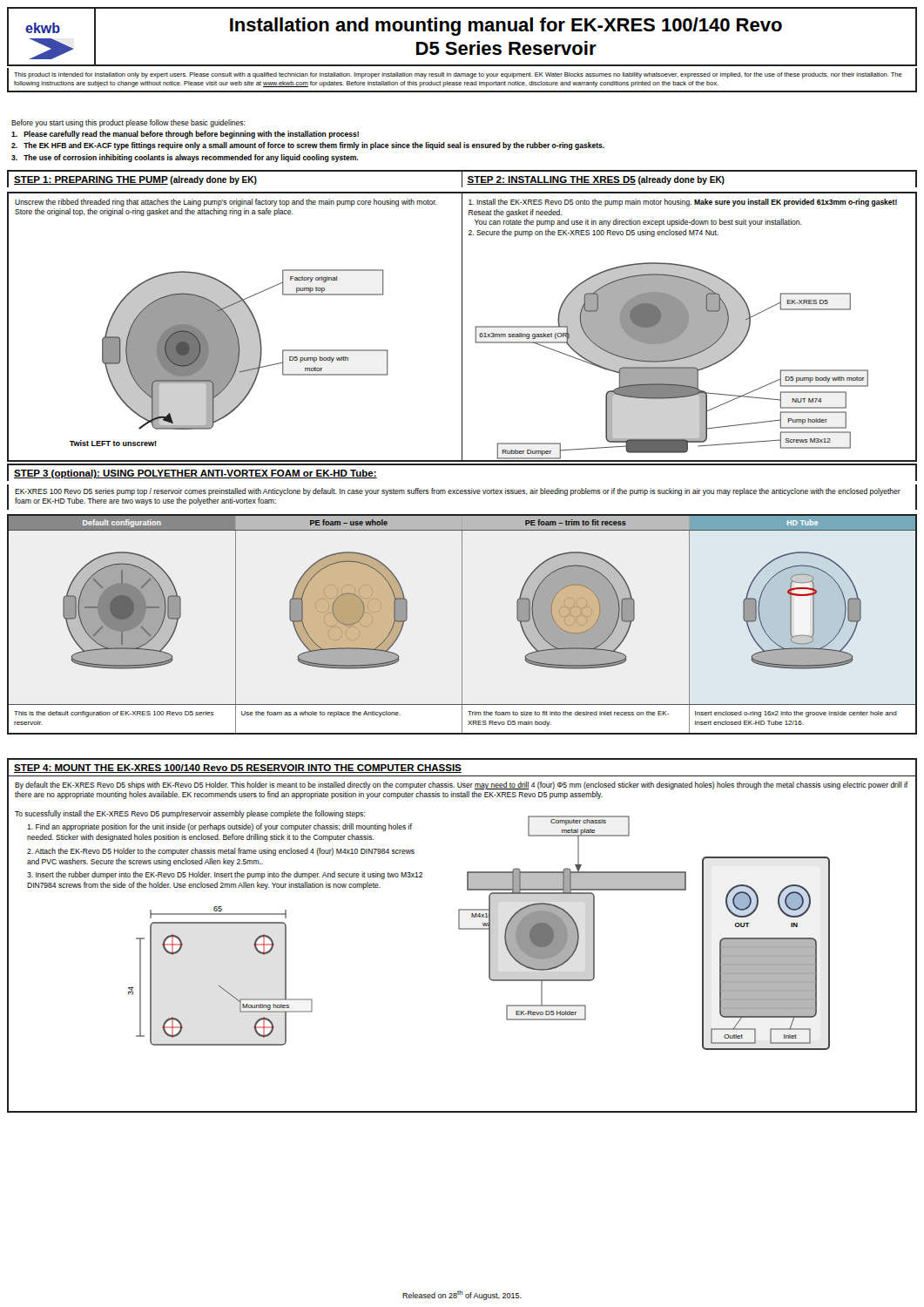Image resolution: width=924 pixels, height=1307 pixels.
Task: Select the passage starting "2. Attach the"
Action: click(221, 856)
